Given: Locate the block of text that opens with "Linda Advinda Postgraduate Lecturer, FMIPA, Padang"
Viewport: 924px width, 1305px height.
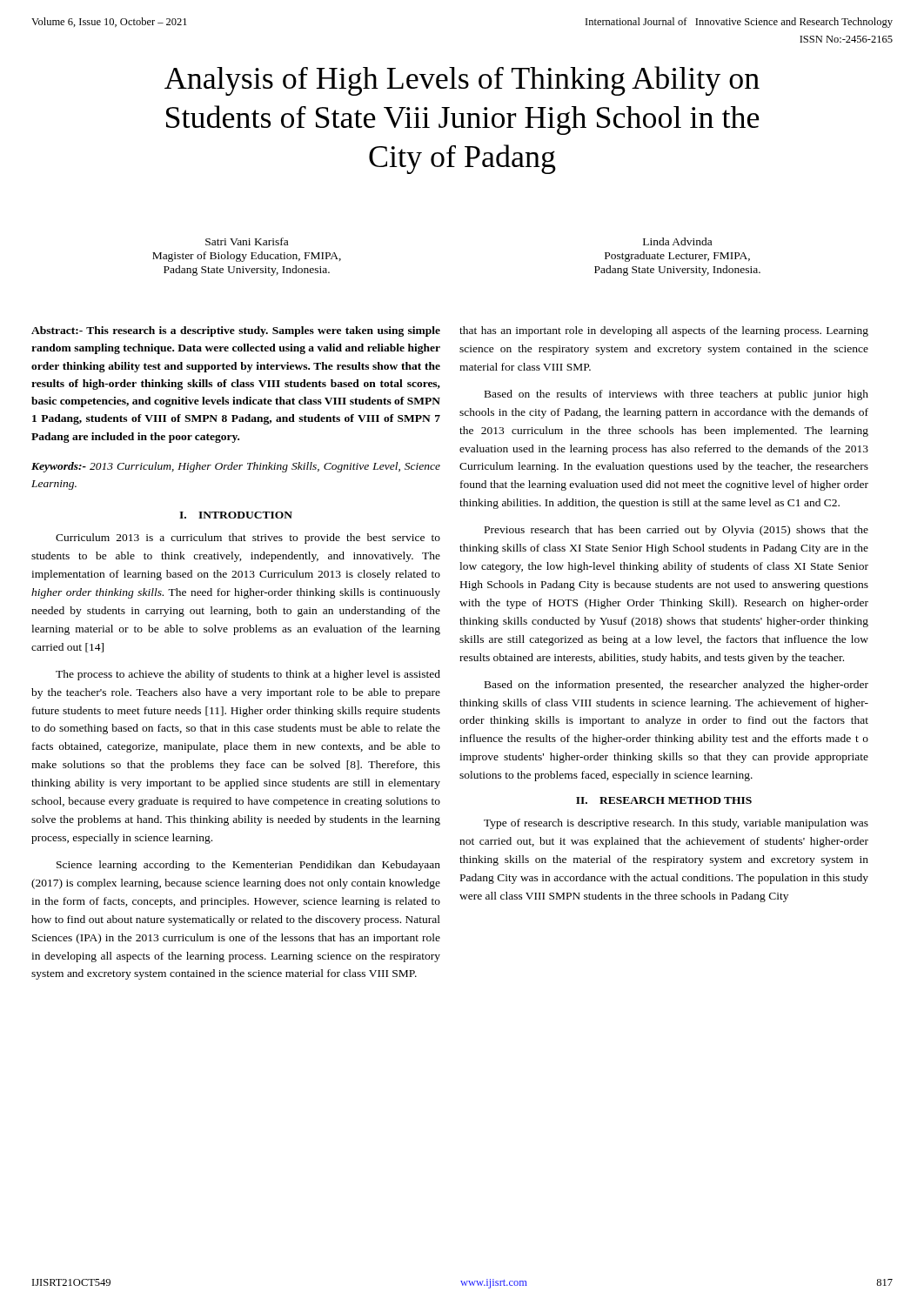Looking at the screenshot, I should [677, 255].
